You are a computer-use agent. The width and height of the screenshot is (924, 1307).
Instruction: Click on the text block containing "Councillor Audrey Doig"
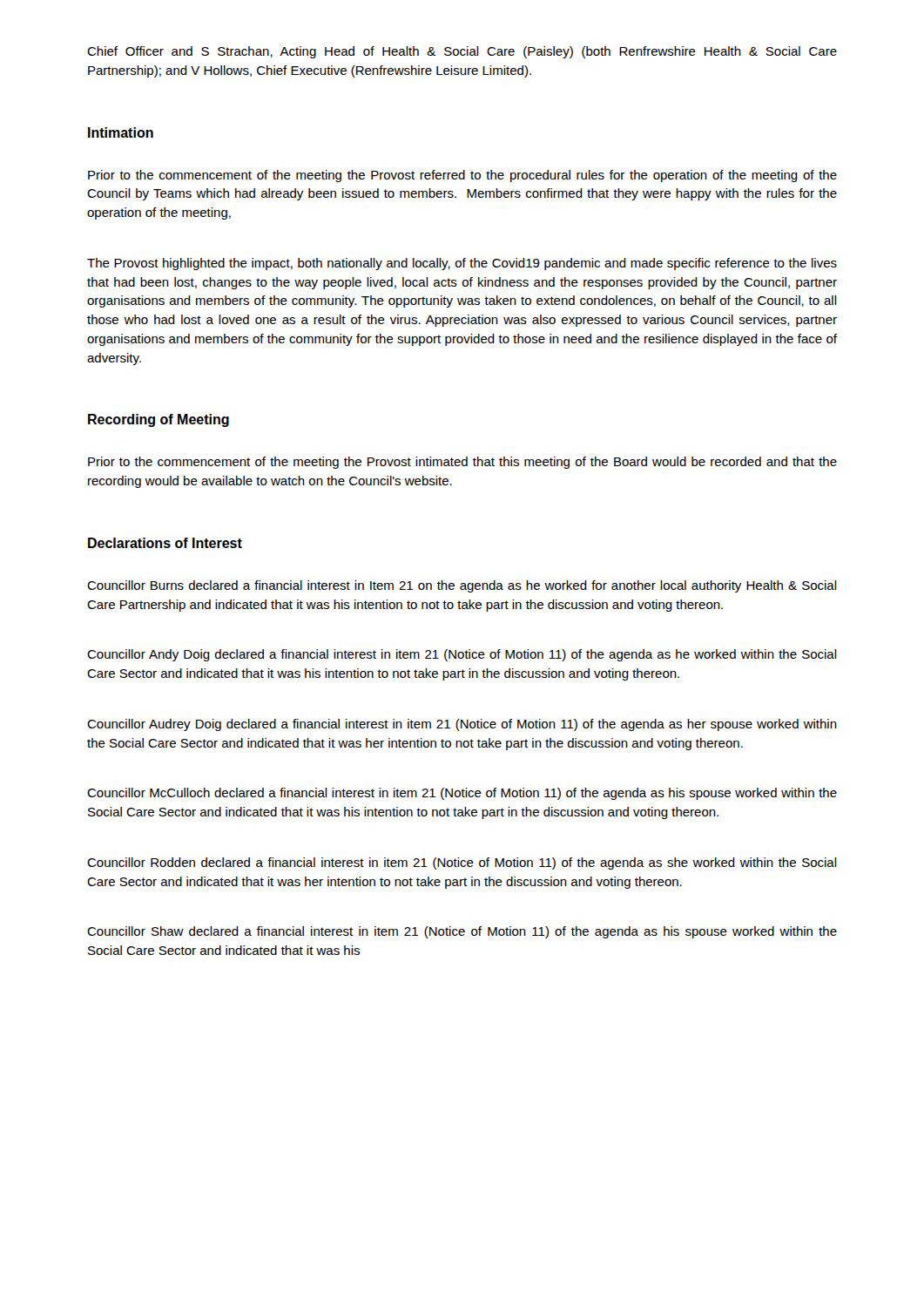click(462, 733)
